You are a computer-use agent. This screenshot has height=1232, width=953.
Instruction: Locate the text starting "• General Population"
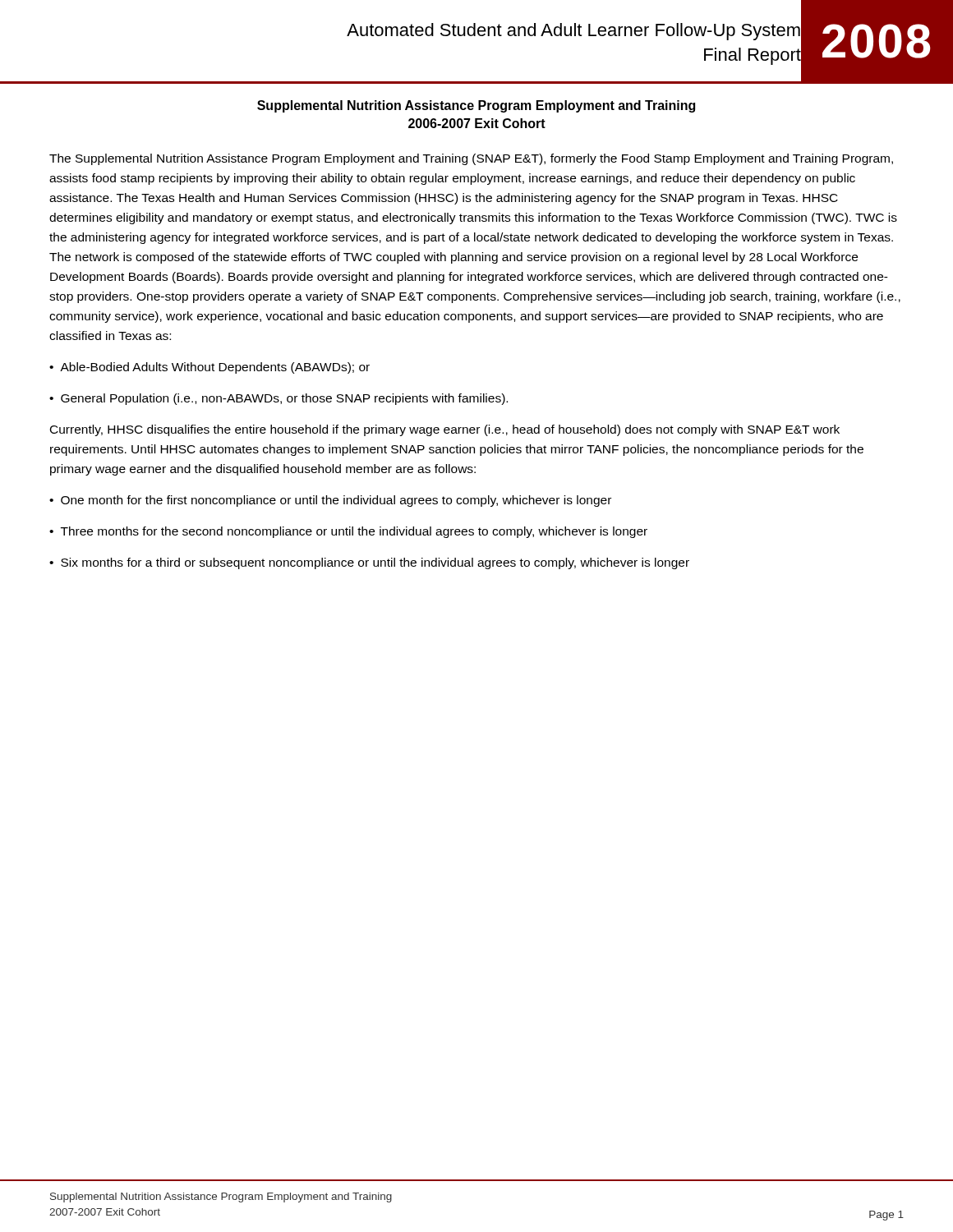coord(279,398)
